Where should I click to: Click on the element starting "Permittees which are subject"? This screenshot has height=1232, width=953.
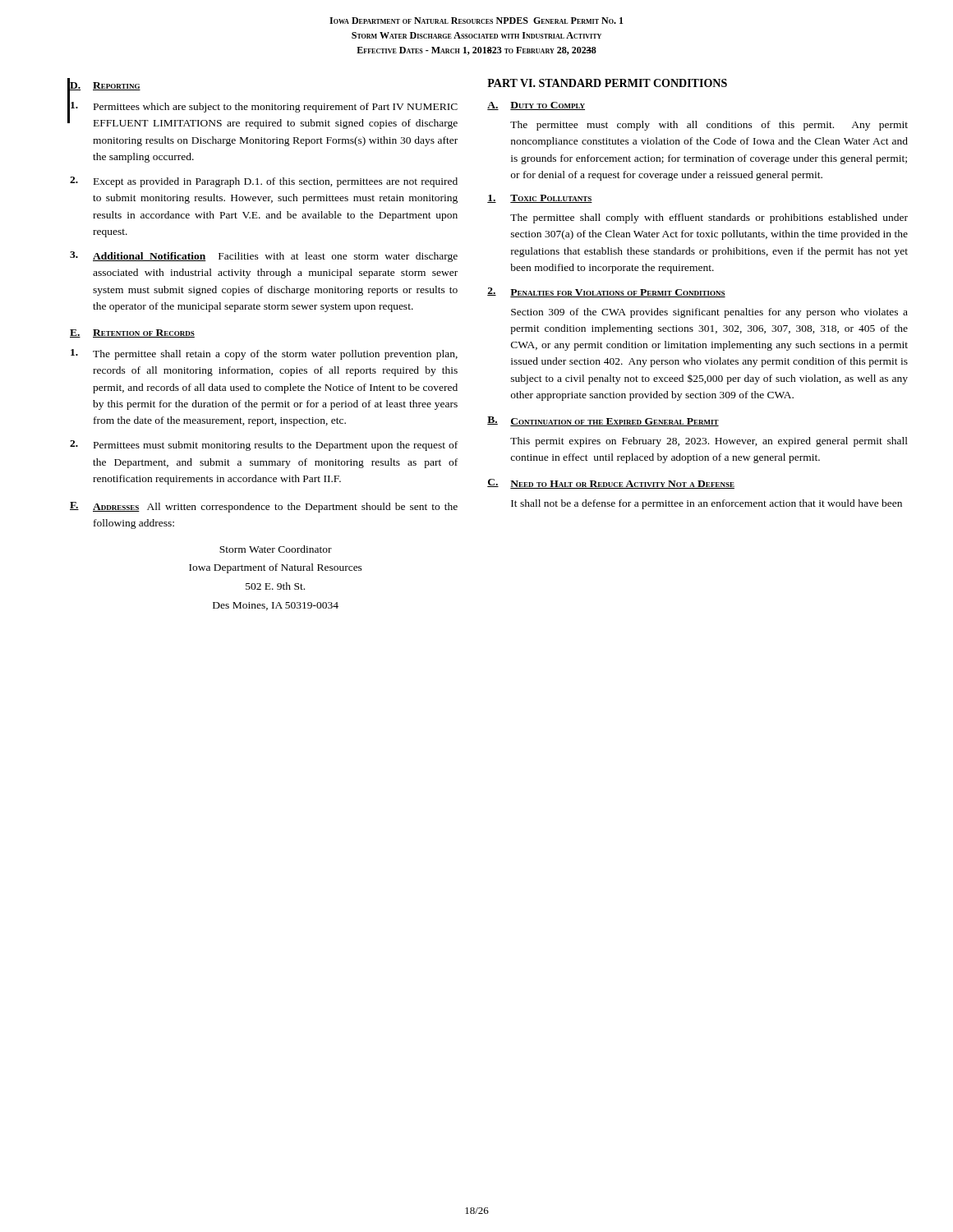pyautogui.click(x=264, y=132)
